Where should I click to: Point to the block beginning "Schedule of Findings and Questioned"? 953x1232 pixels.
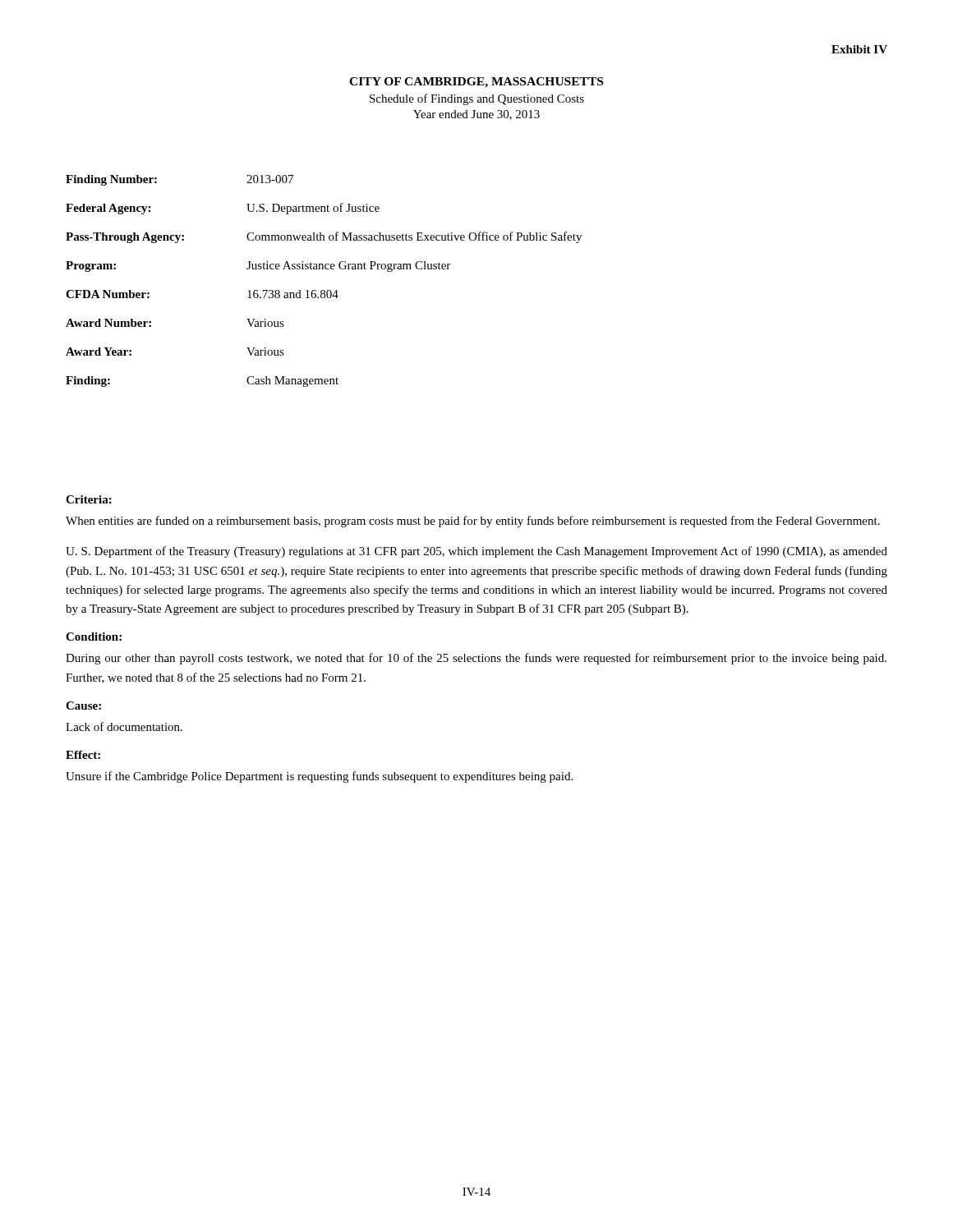point(476,99)
